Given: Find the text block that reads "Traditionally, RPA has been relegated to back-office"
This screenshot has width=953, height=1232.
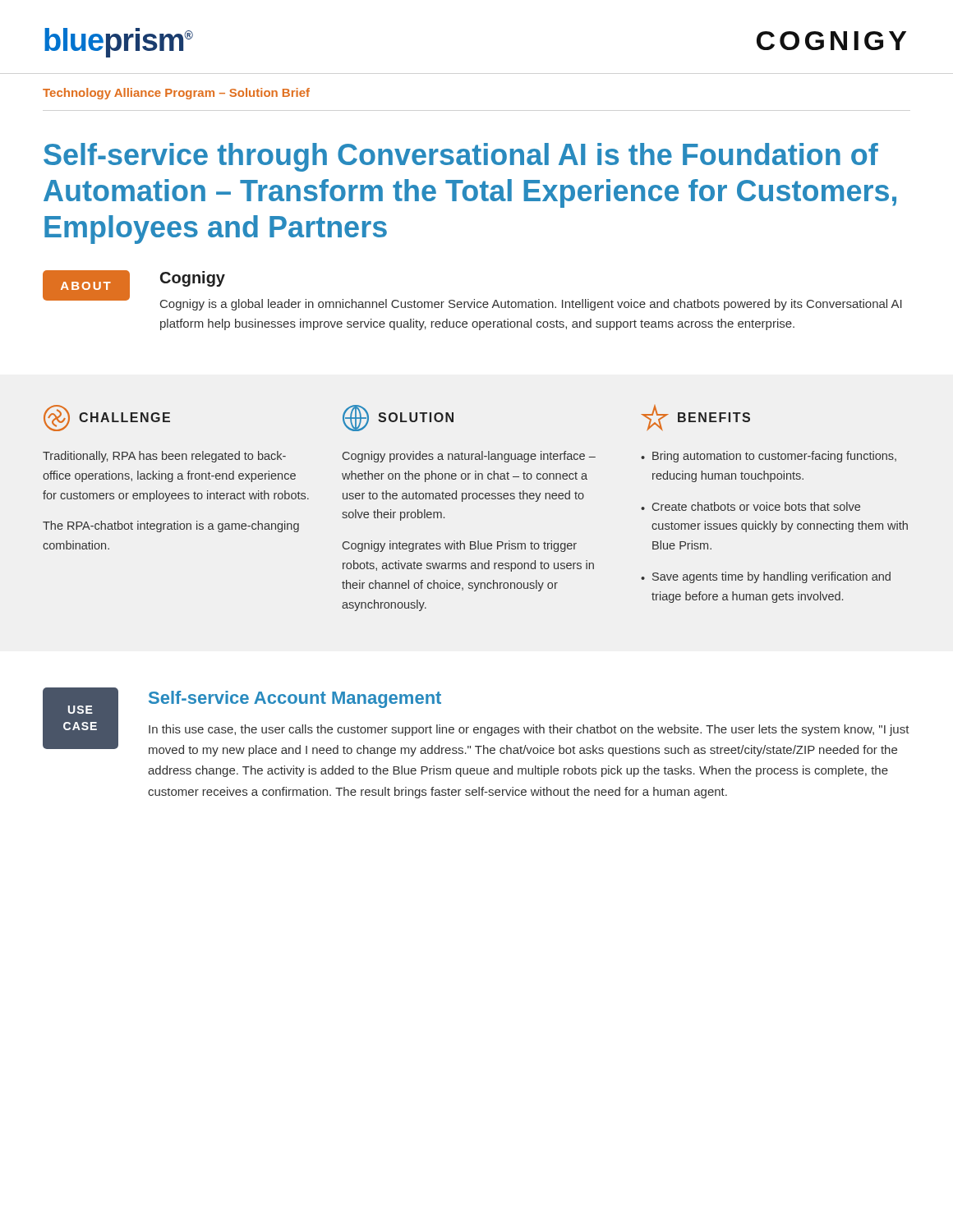Looking at the screenshot, I should pyautogui.click(x=176, y=475).
